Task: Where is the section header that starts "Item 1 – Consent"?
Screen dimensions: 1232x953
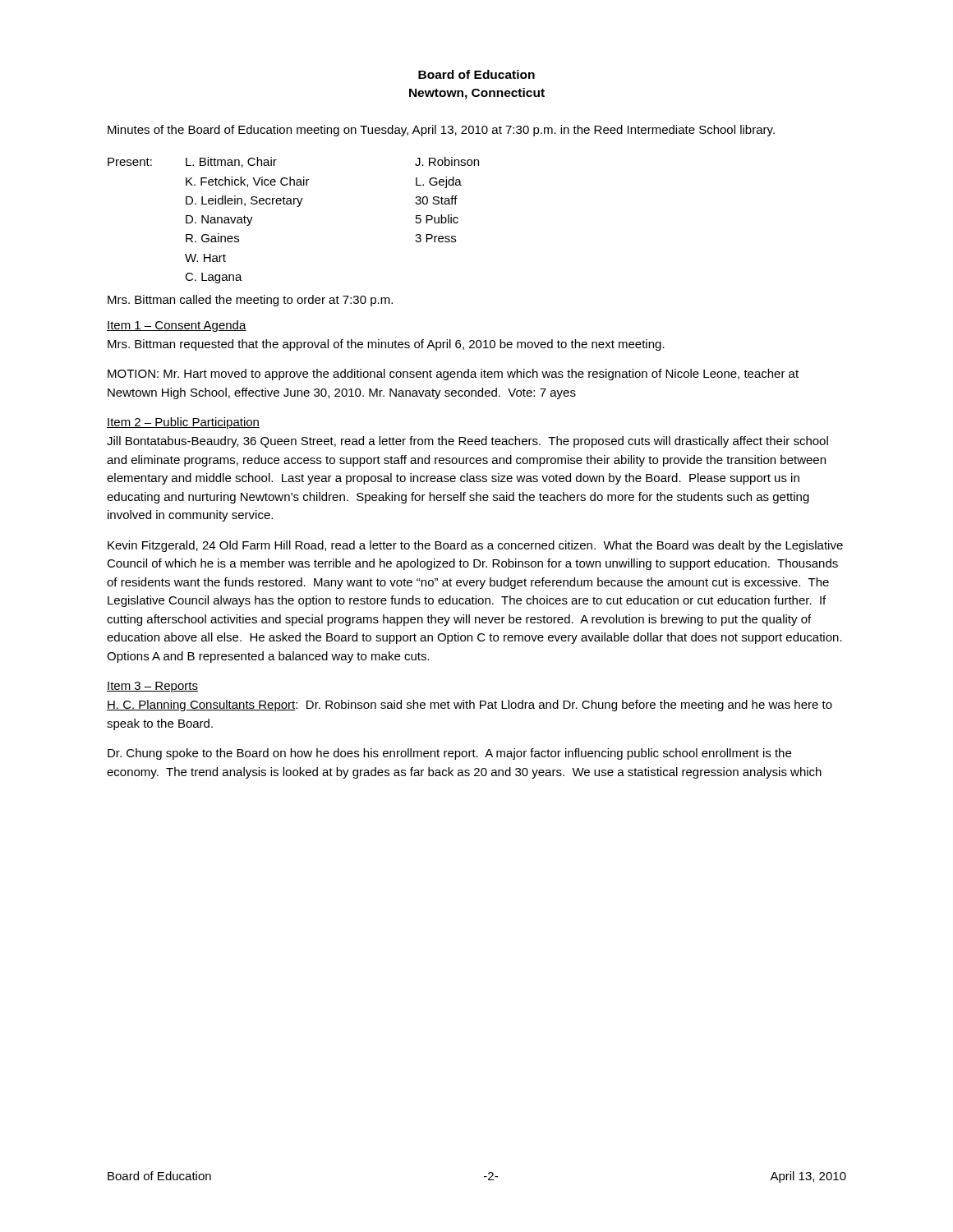Action: pos(176,325)
